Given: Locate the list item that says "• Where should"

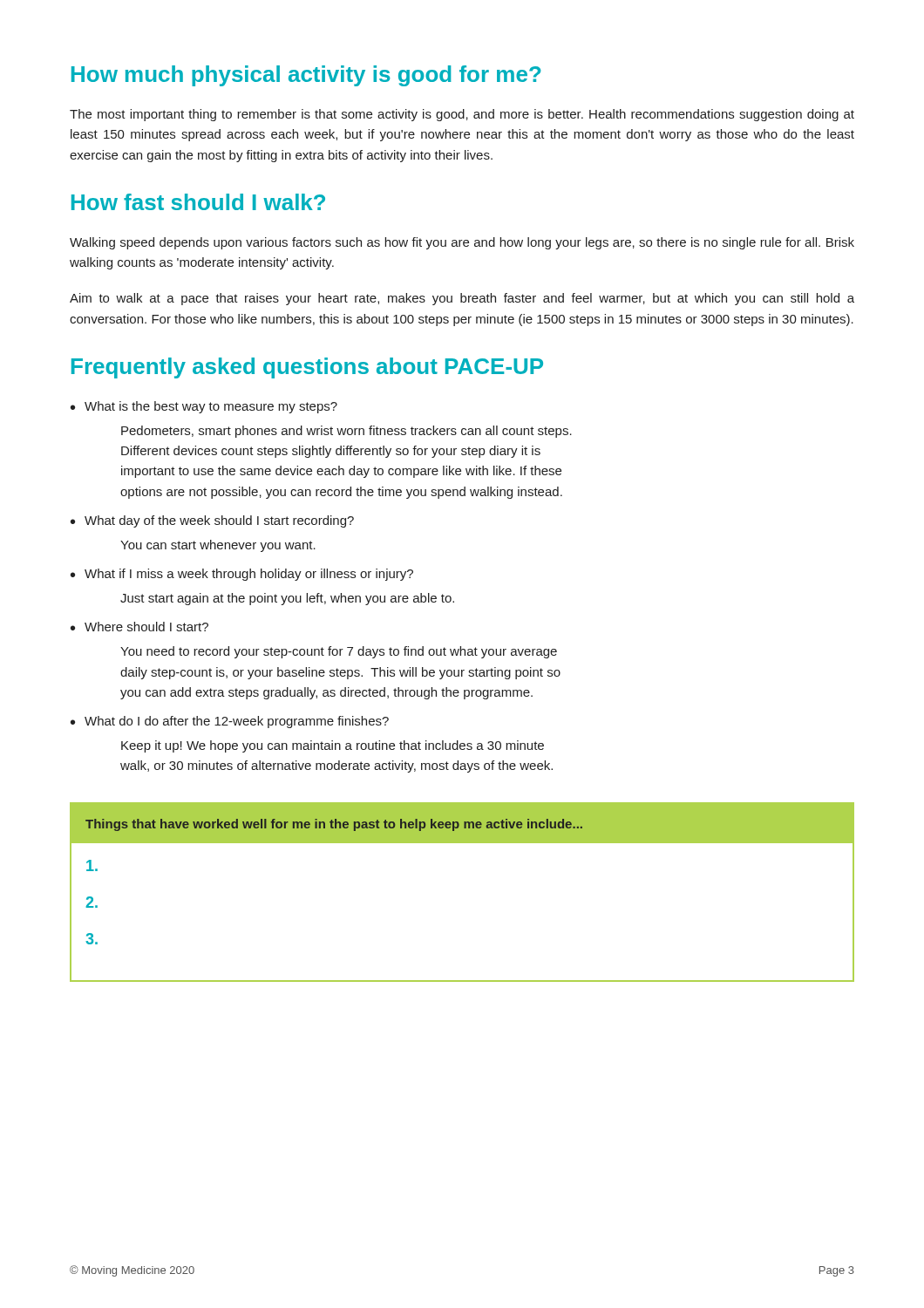Looking at the screenshot, I should [x=462, y=659].
